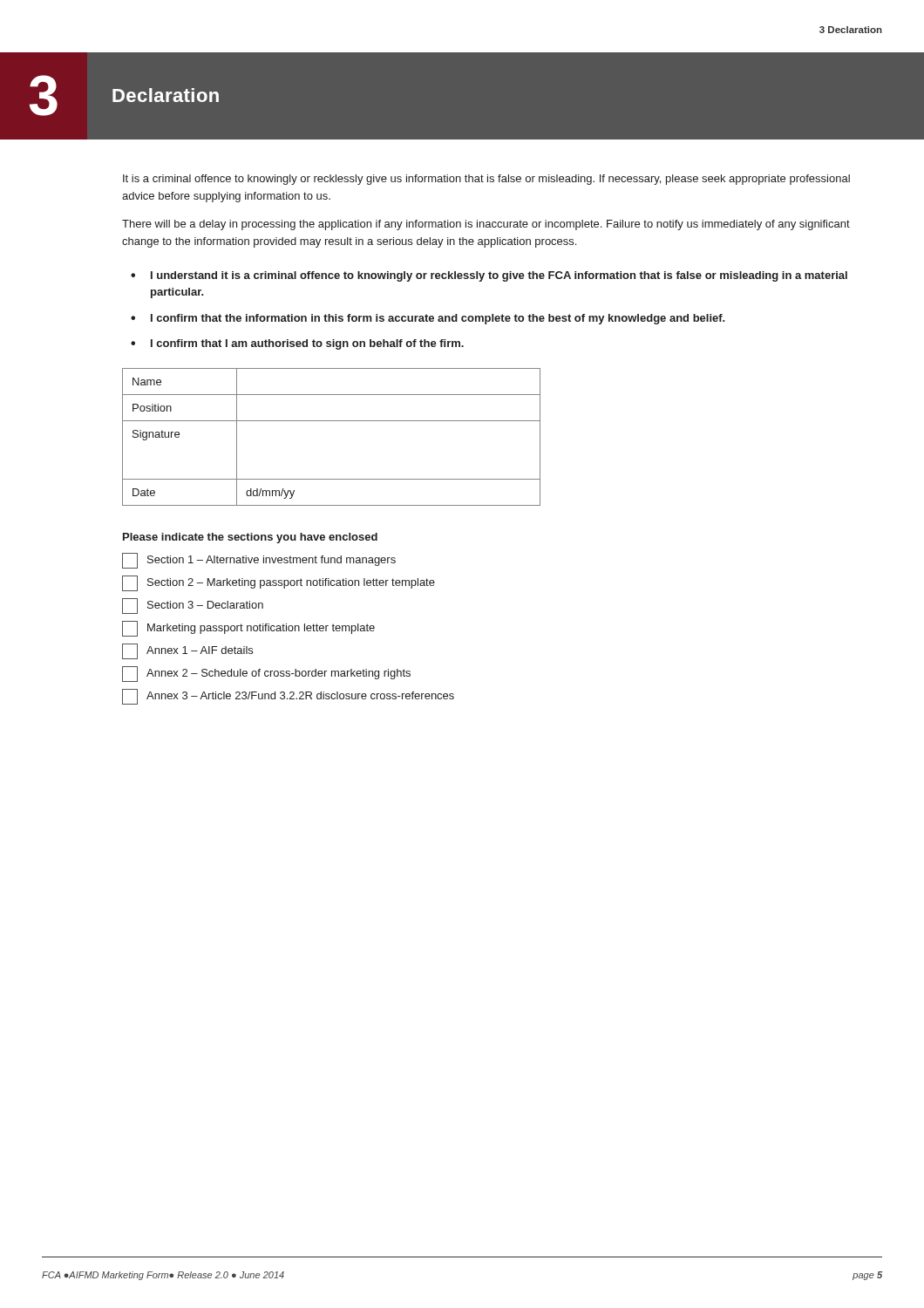Point to the region starting "Annex 1 – AIF details"
The image size is (924, 1308).
188,651
